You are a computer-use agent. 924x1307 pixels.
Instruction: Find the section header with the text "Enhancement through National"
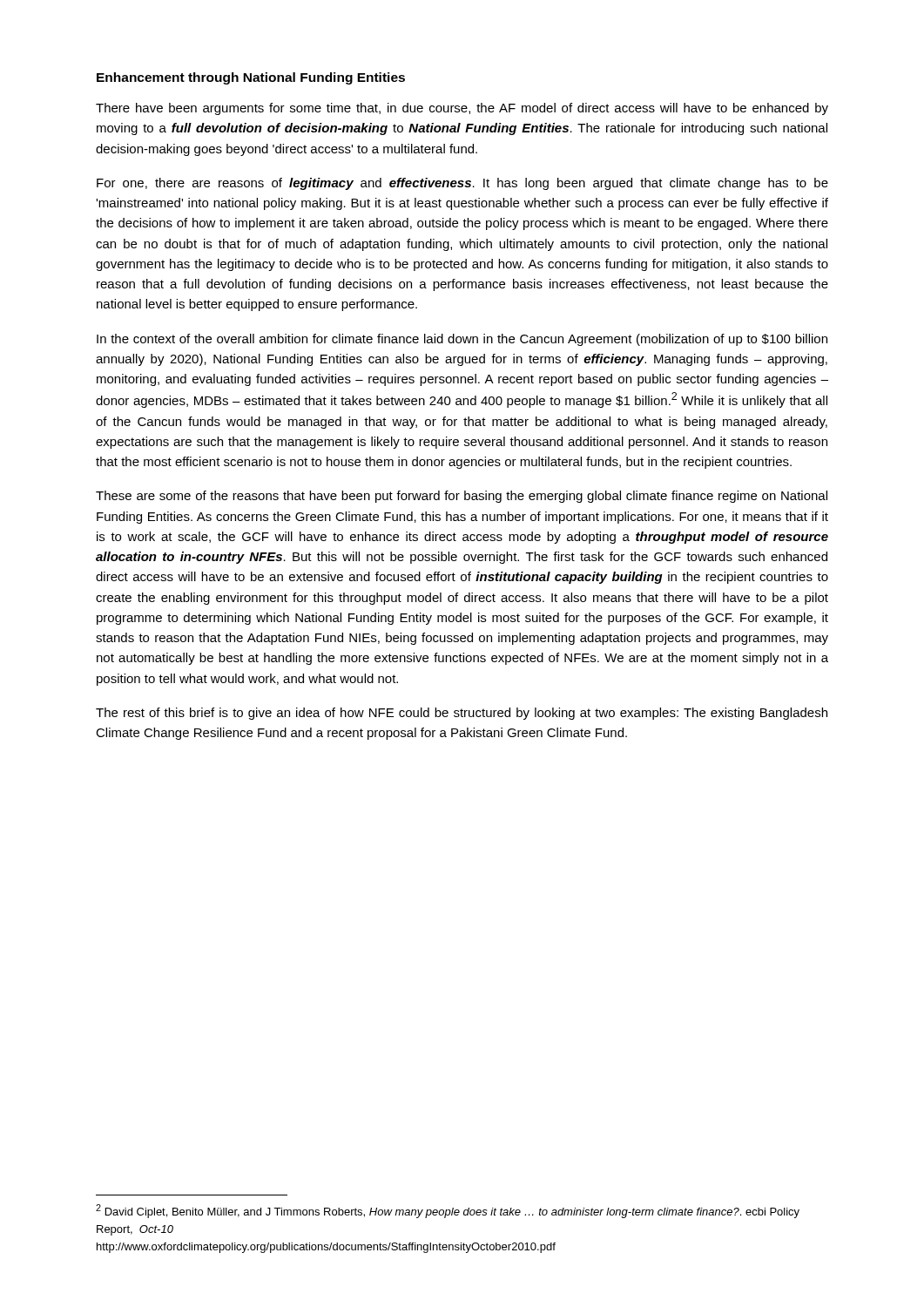pos(251,77)
